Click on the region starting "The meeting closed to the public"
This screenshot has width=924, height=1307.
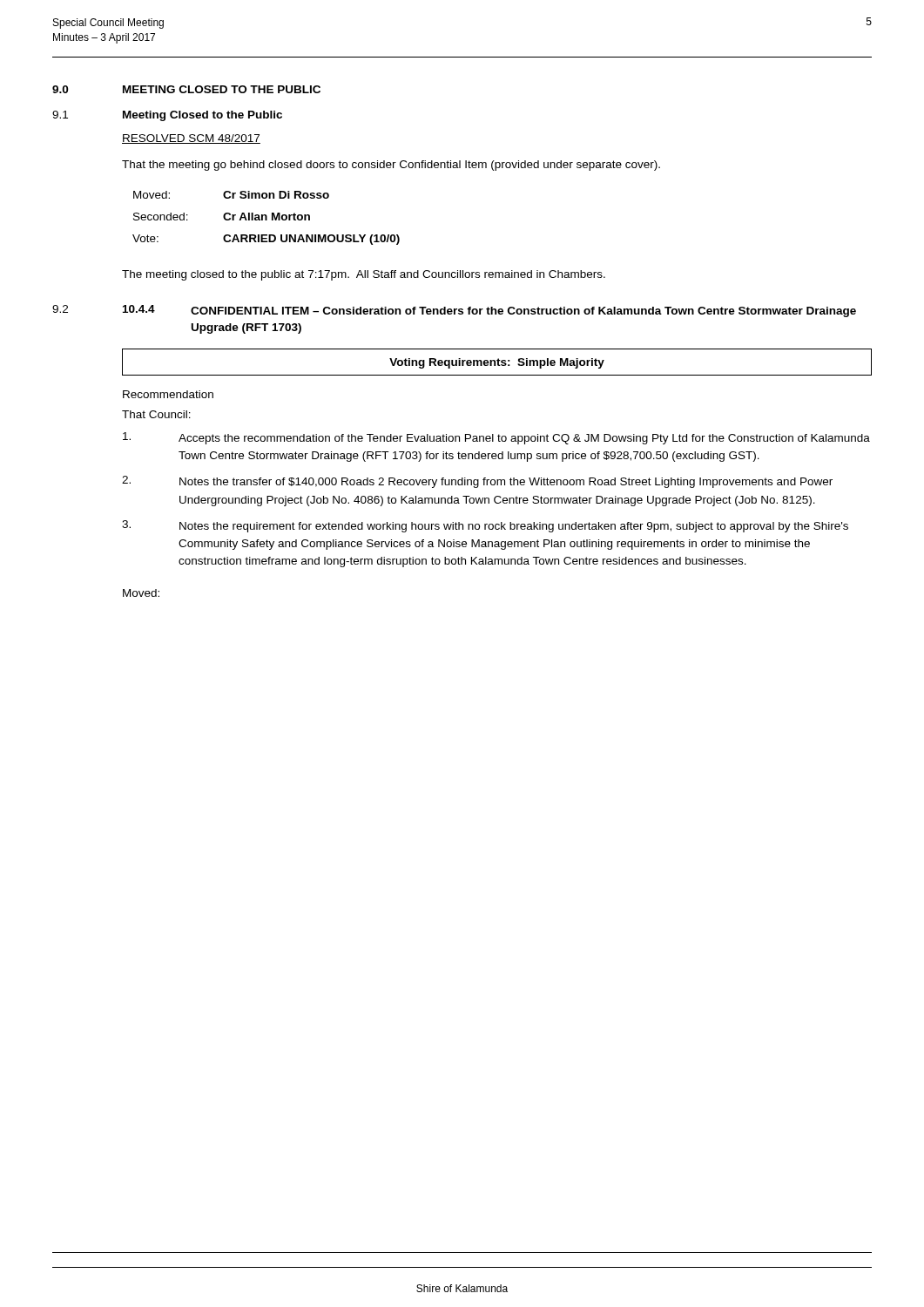click(364, 274)
